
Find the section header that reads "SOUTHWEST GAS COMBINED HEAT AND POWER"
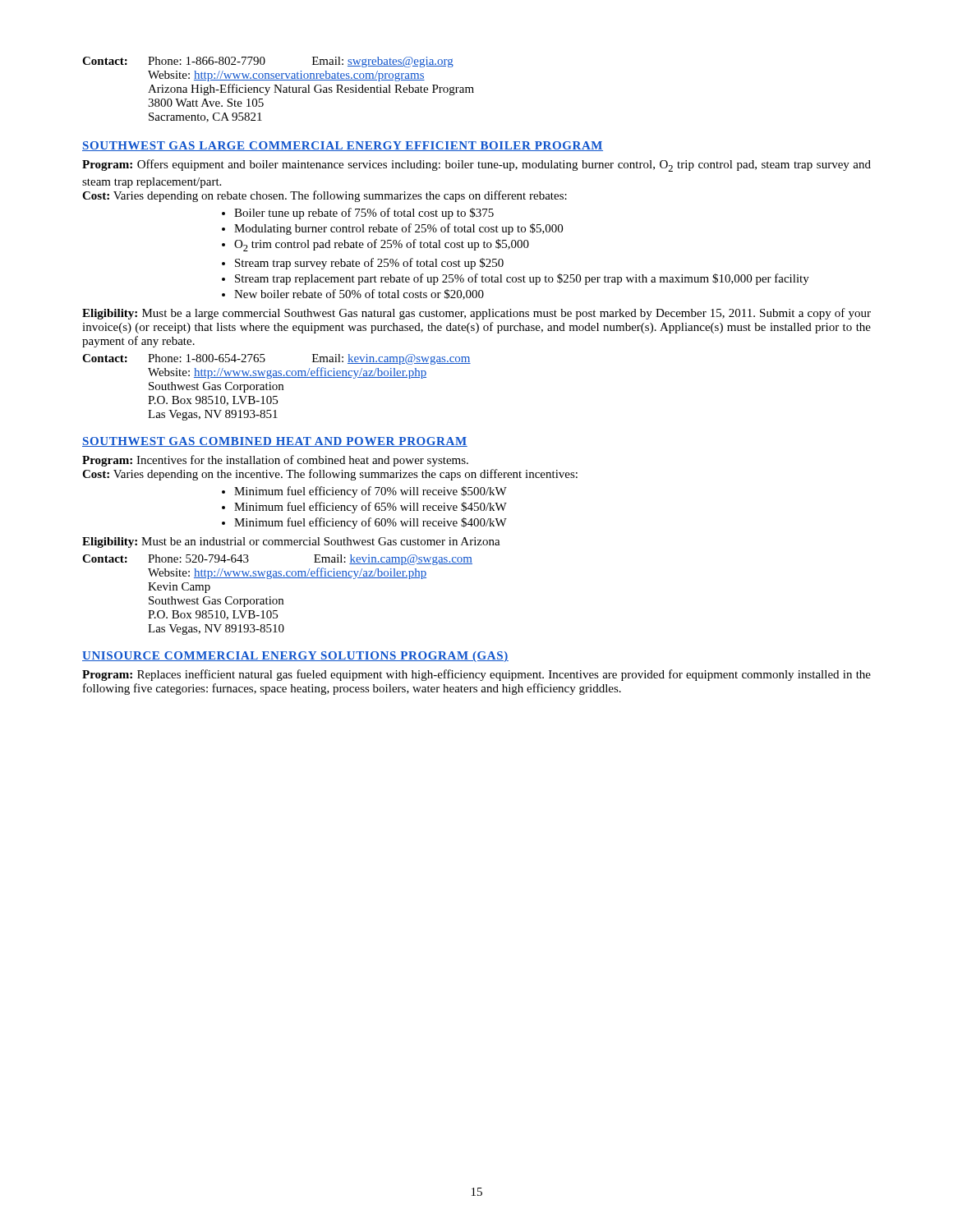pos(275,441)
